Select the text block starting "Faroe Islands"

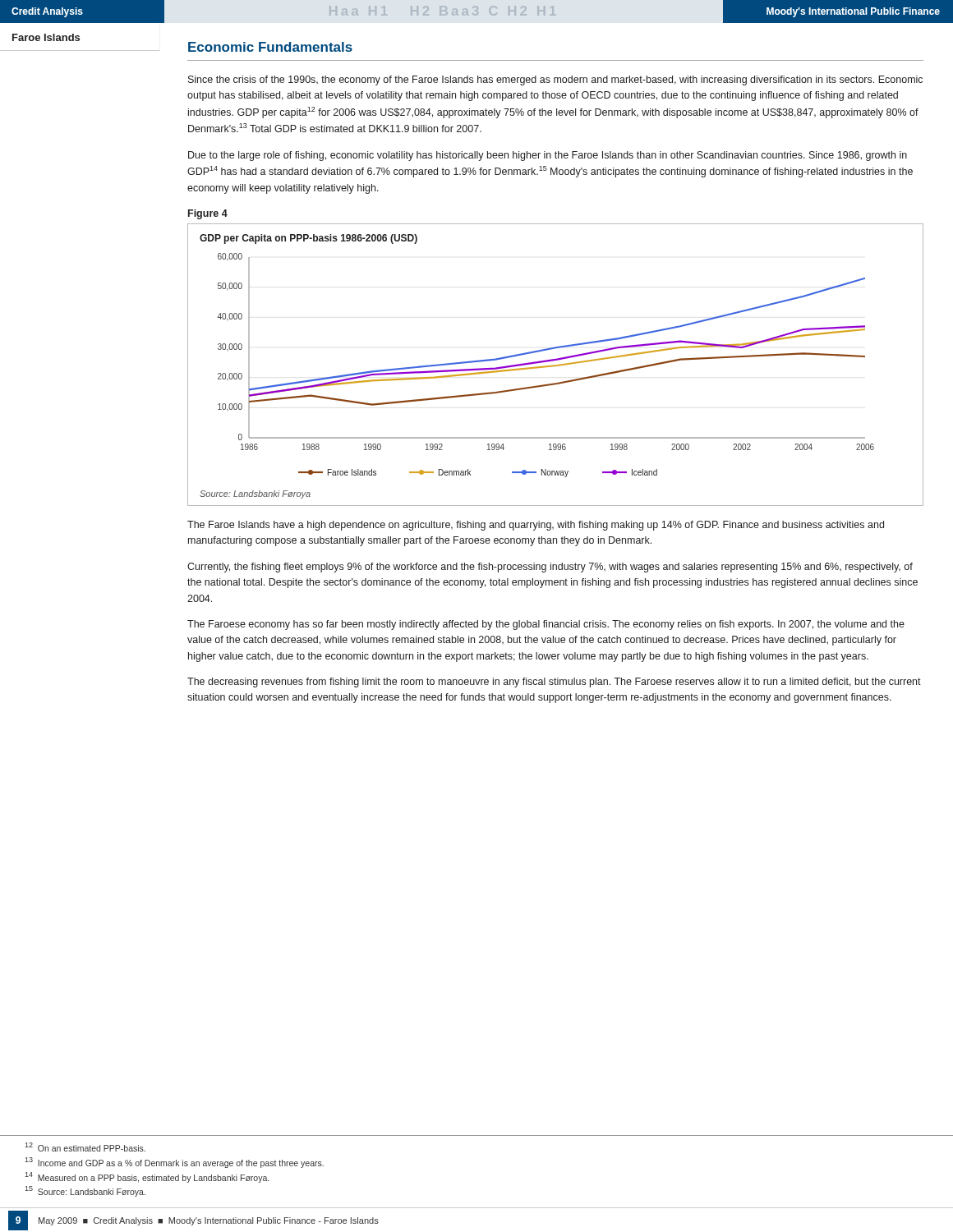coord(46,37)
